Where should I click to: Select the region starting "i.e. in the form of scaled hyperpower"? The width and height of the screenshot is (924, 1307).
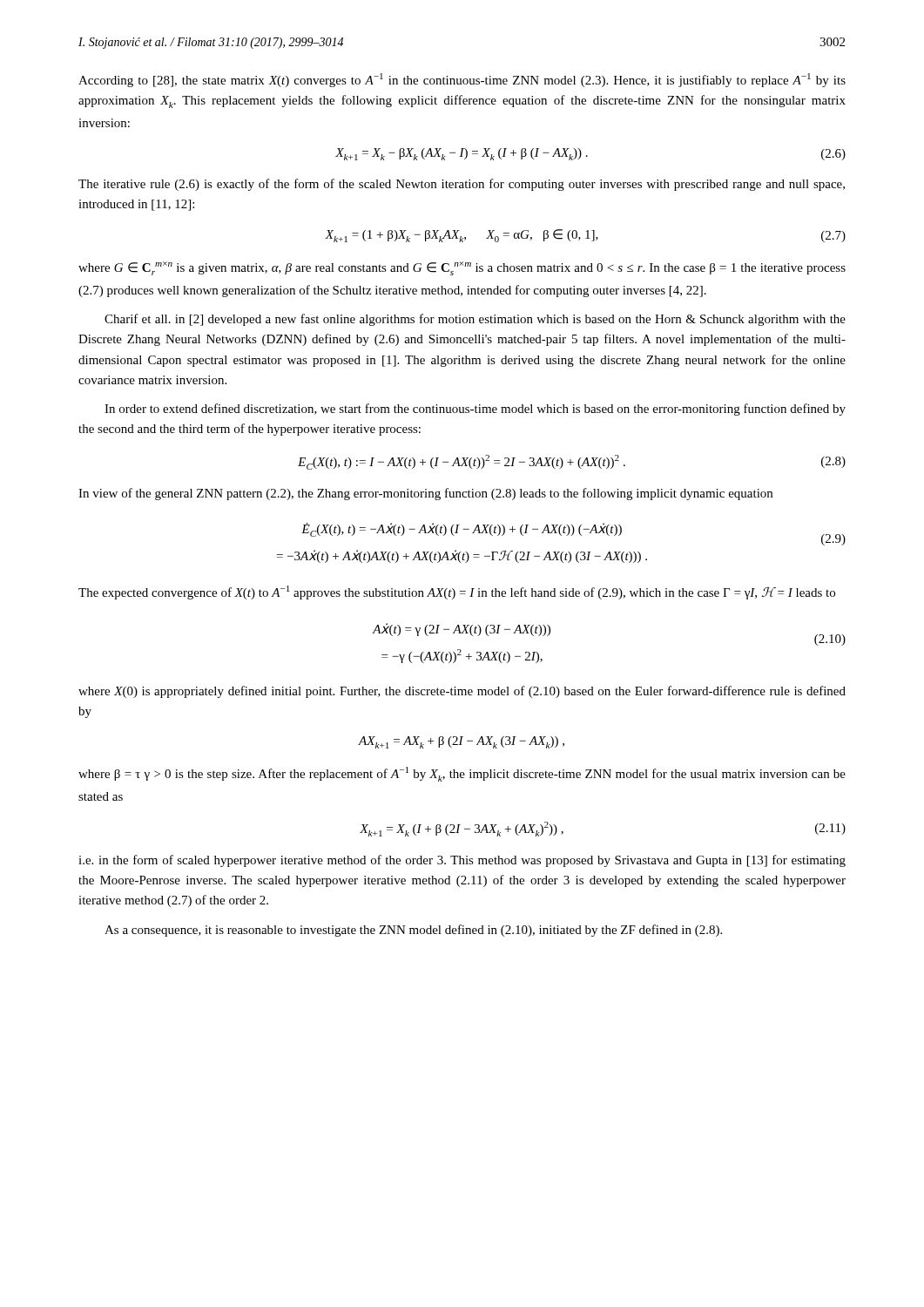pyautogui.click(x=462, y=880)
